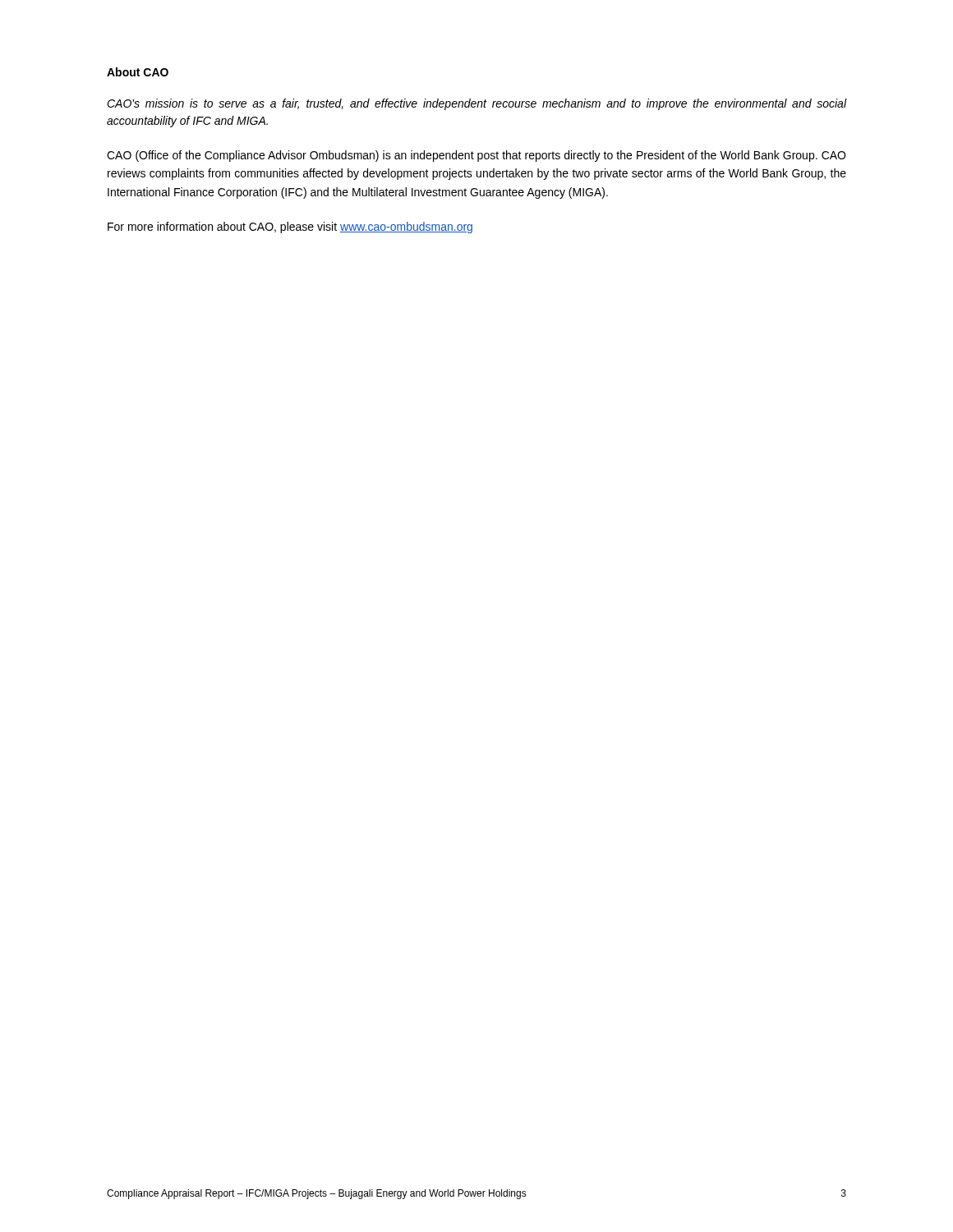
Task: Click on the element starting "CAO (Office of"
Action: point(476,174)
